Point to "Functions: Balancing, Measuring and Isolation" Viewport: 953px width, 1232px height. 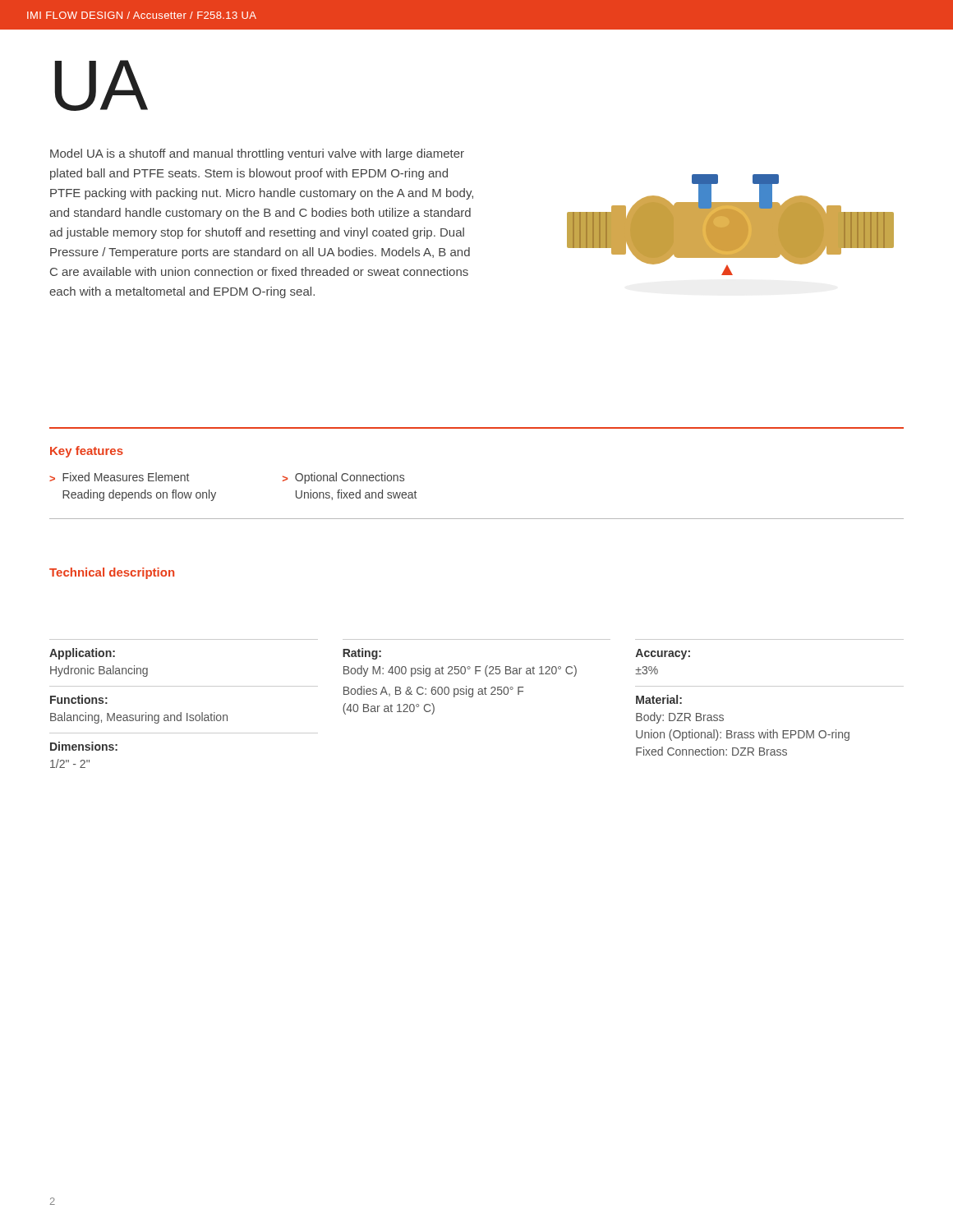coord(183,710)
